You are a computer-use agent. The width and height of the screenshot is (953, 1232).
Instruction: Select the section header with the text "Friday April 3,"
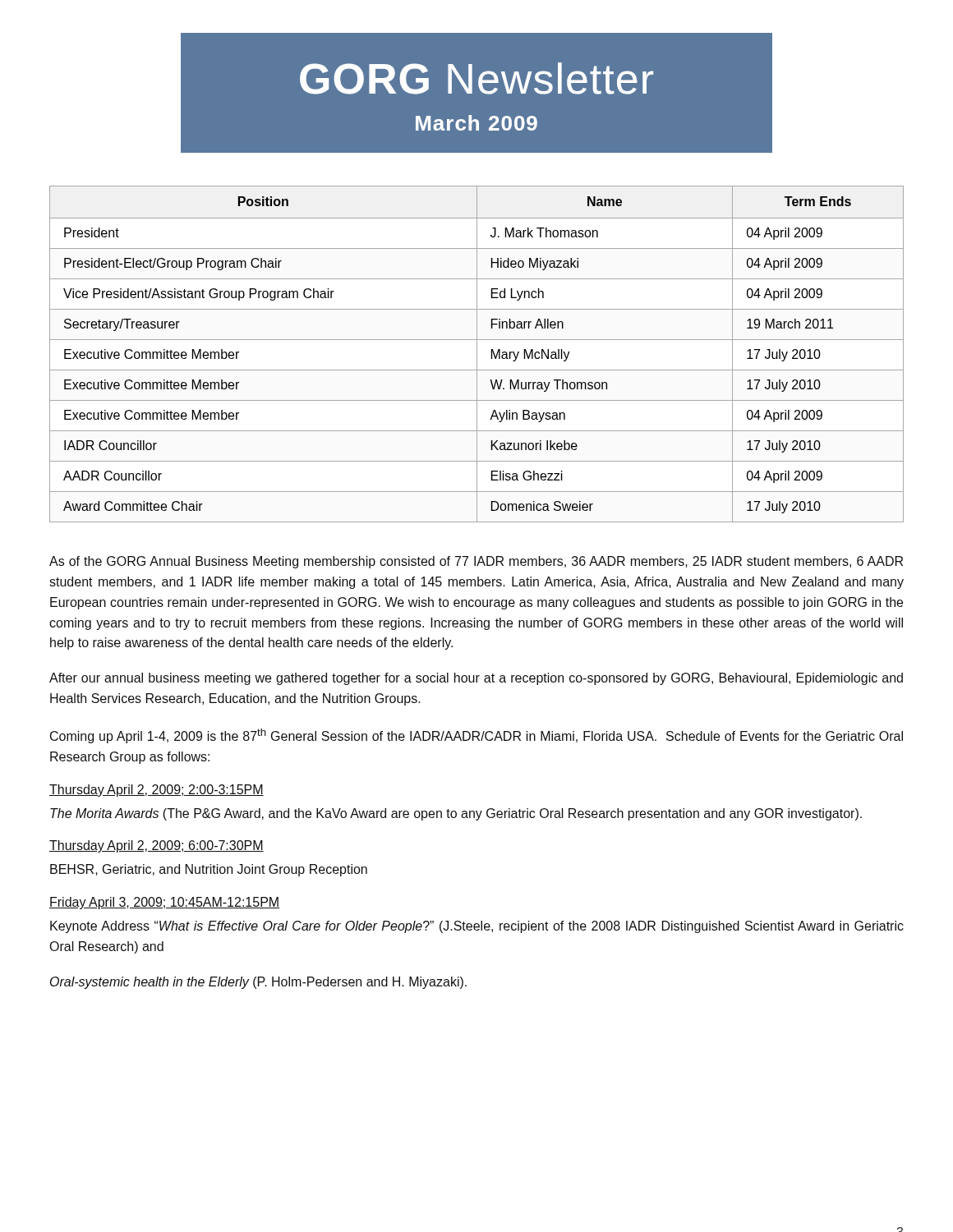pos(164,903)
